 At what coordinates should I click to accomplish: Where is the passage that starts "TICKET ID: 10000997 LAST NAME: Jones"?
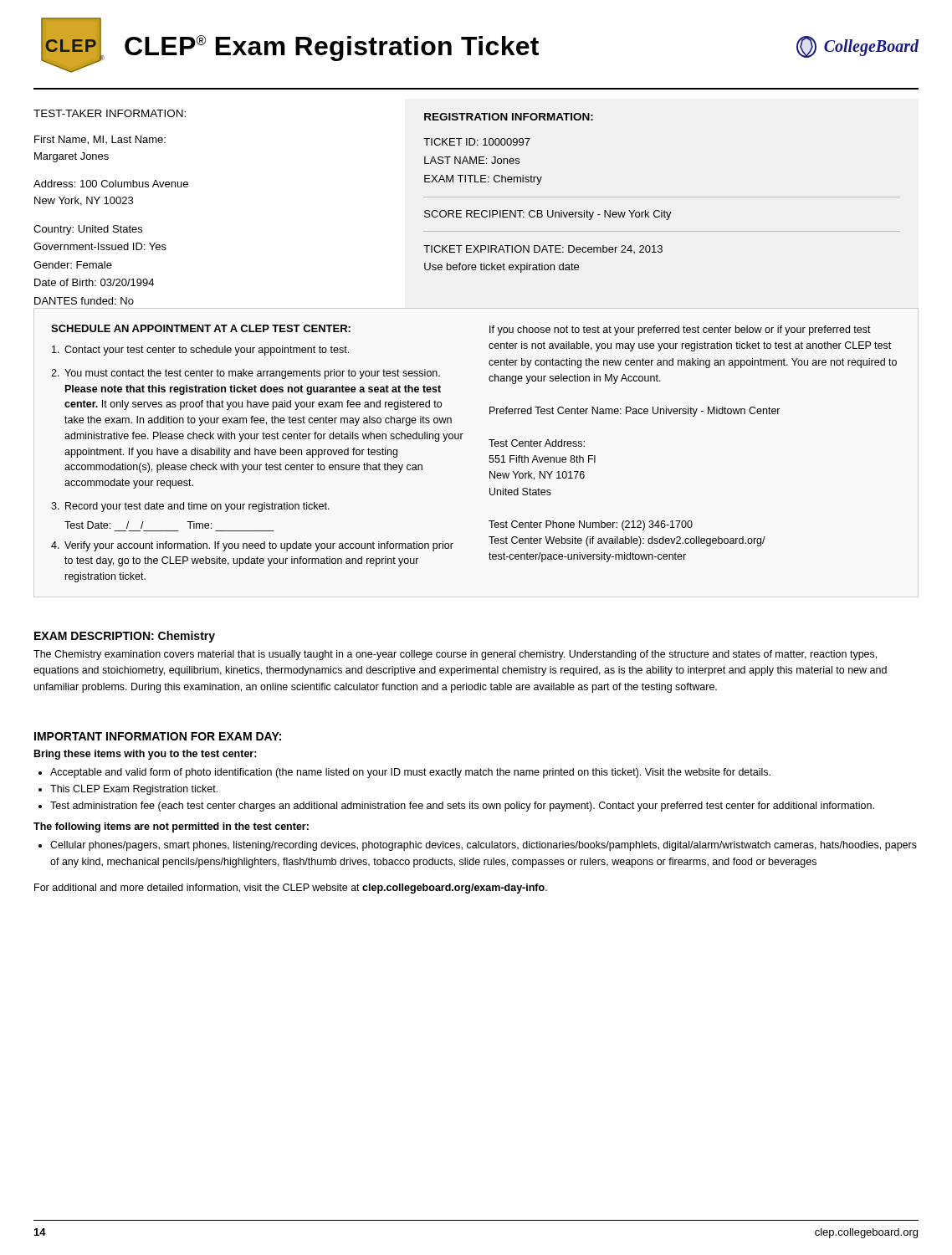[x=483, y=160]
